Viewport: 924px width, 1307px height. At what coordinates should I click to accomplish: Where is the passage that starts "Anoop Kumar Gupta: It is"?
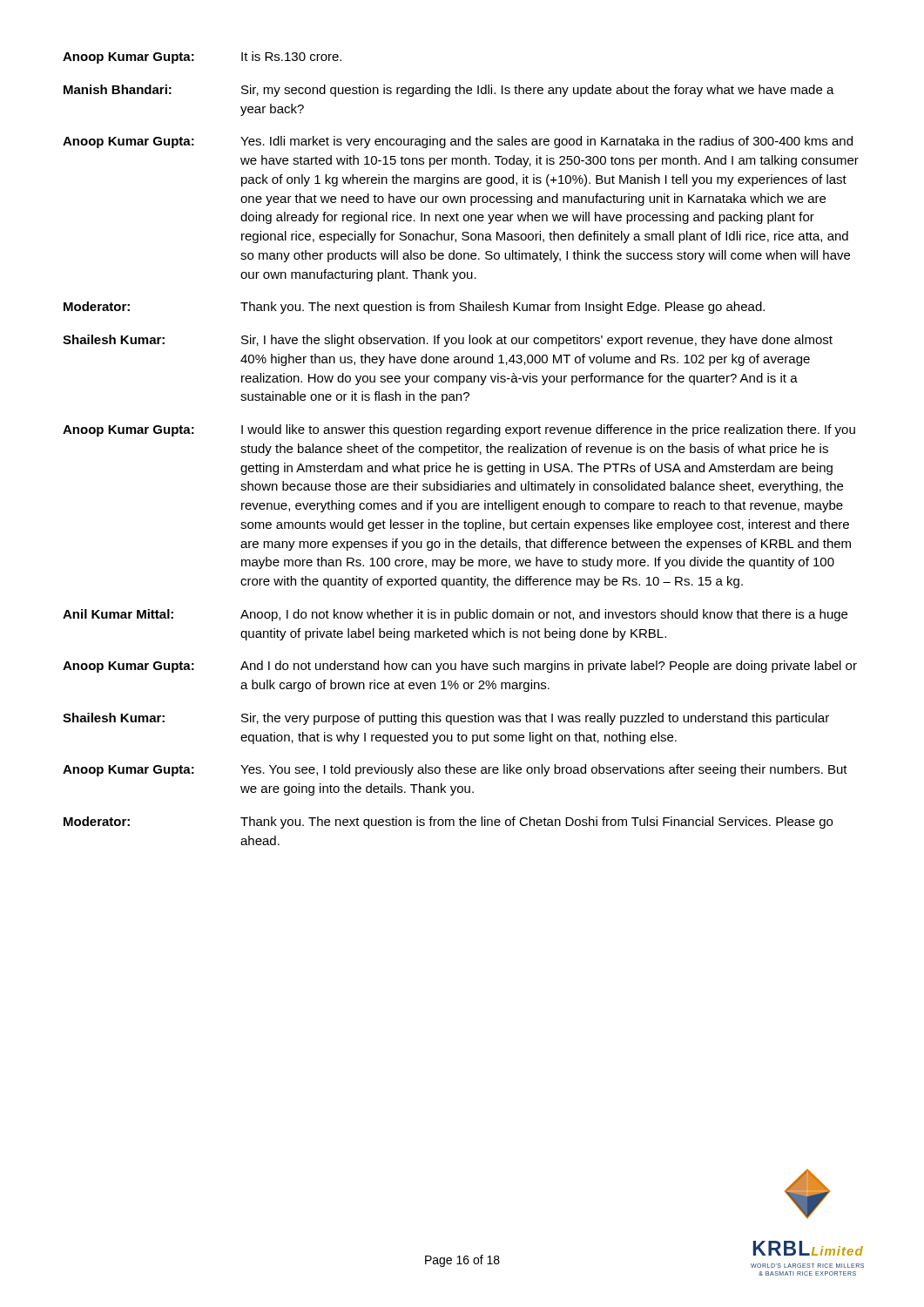coord(130,57)
